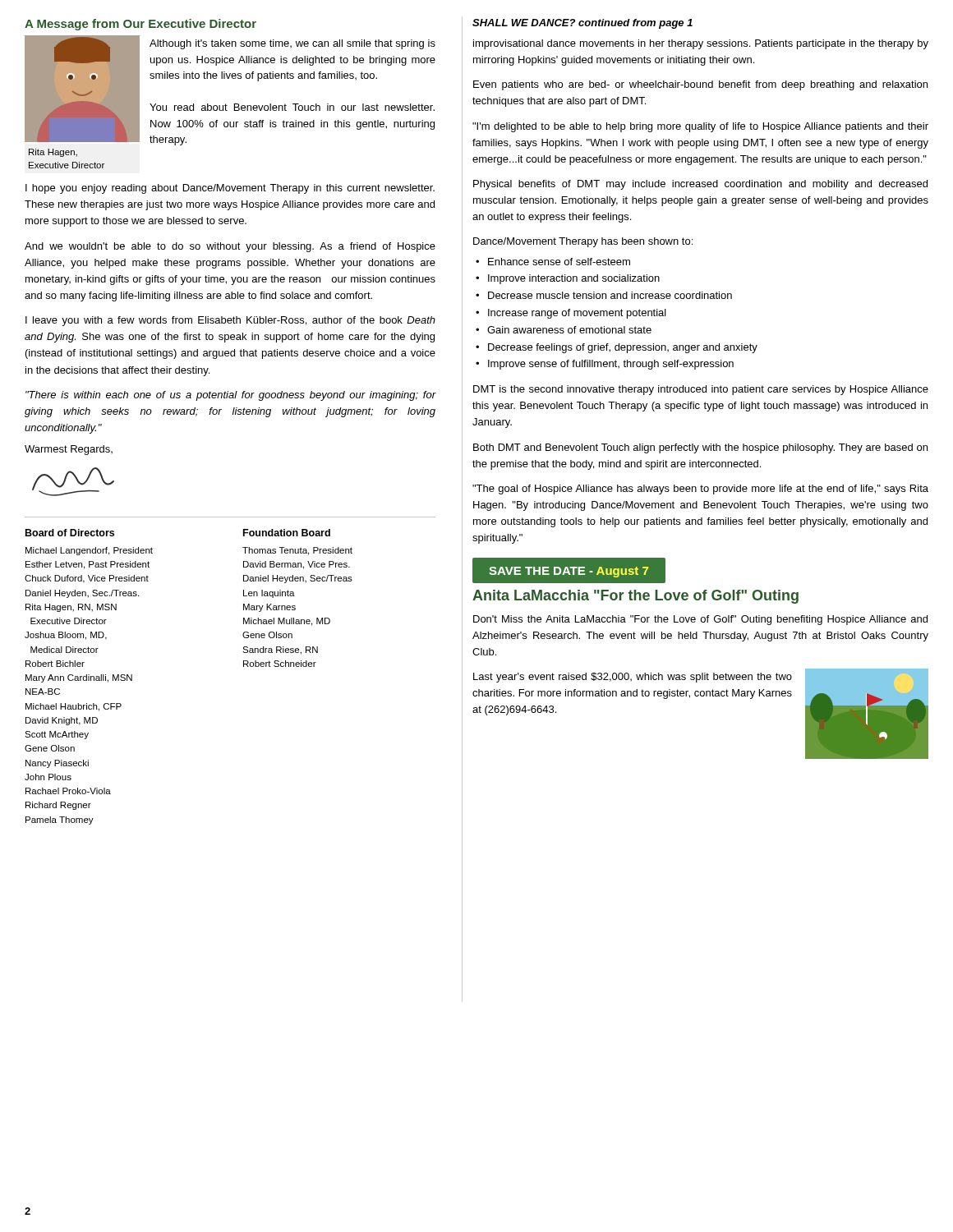Select the element starting "Increase range of movement"
Screen dimensions: 1232x953
[577, 312]
